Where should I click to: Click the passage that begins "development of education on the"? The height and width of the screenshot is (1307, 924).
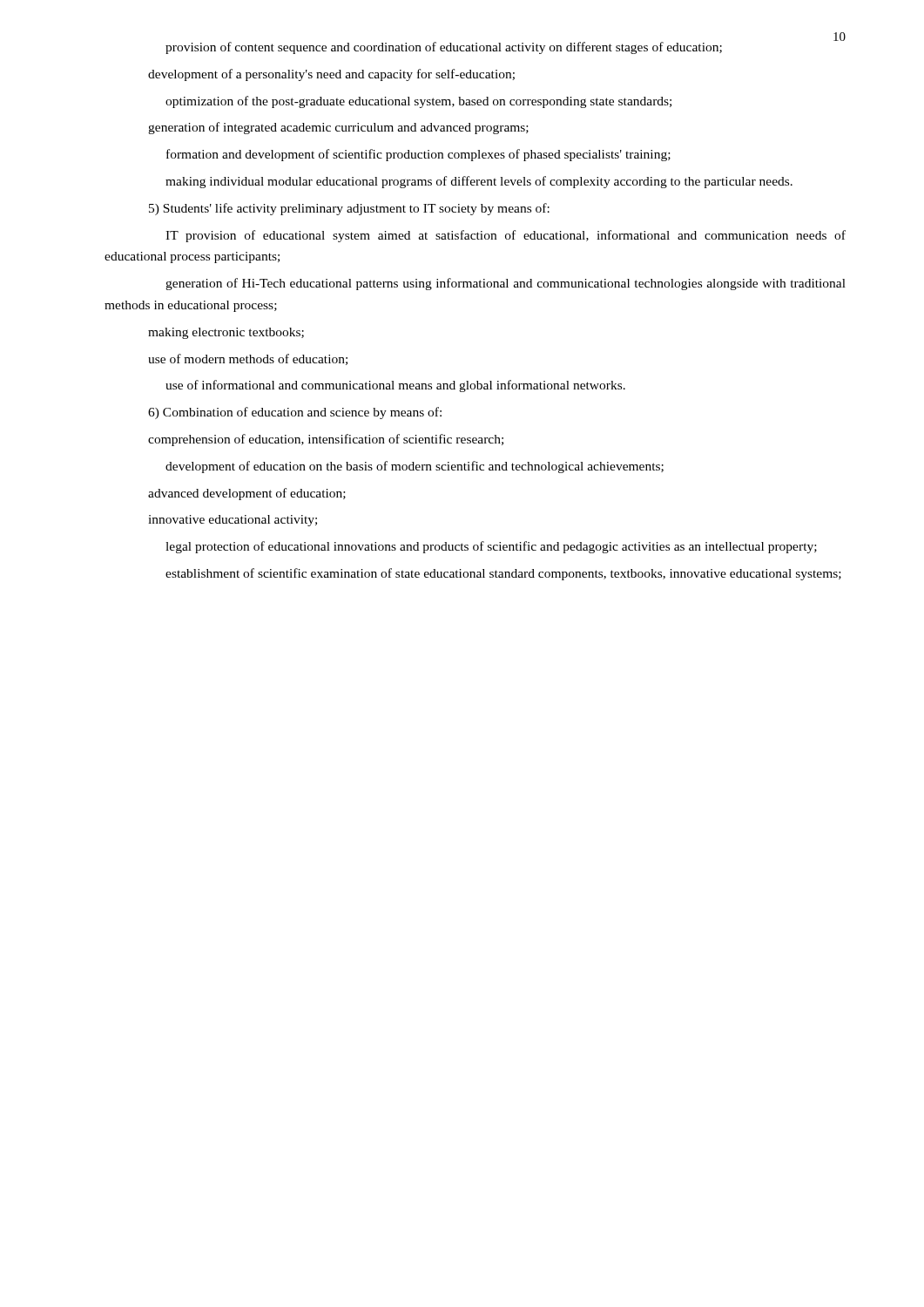475,466
